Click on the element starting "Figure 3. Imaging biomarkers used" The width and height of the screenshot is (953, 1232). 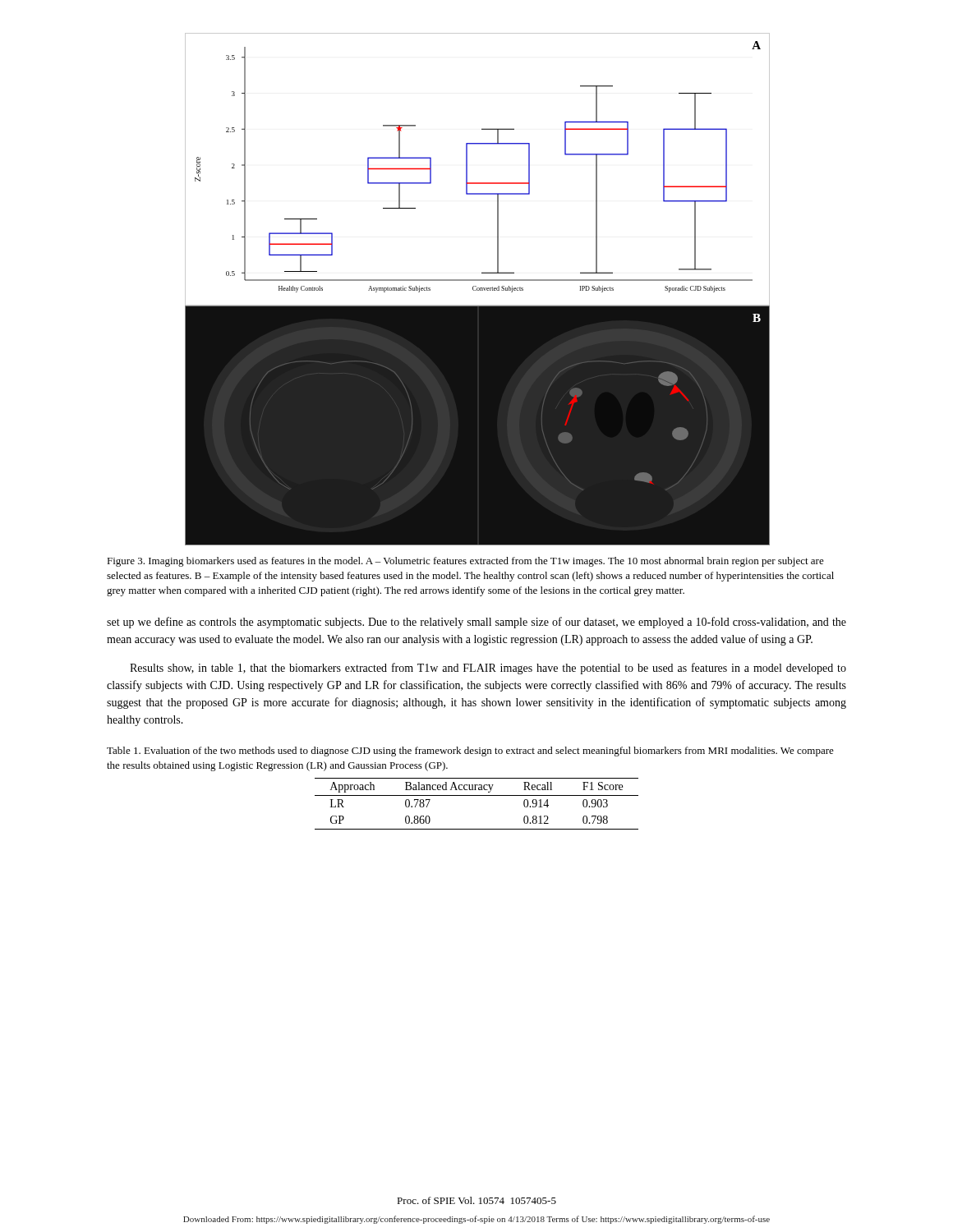476,576
